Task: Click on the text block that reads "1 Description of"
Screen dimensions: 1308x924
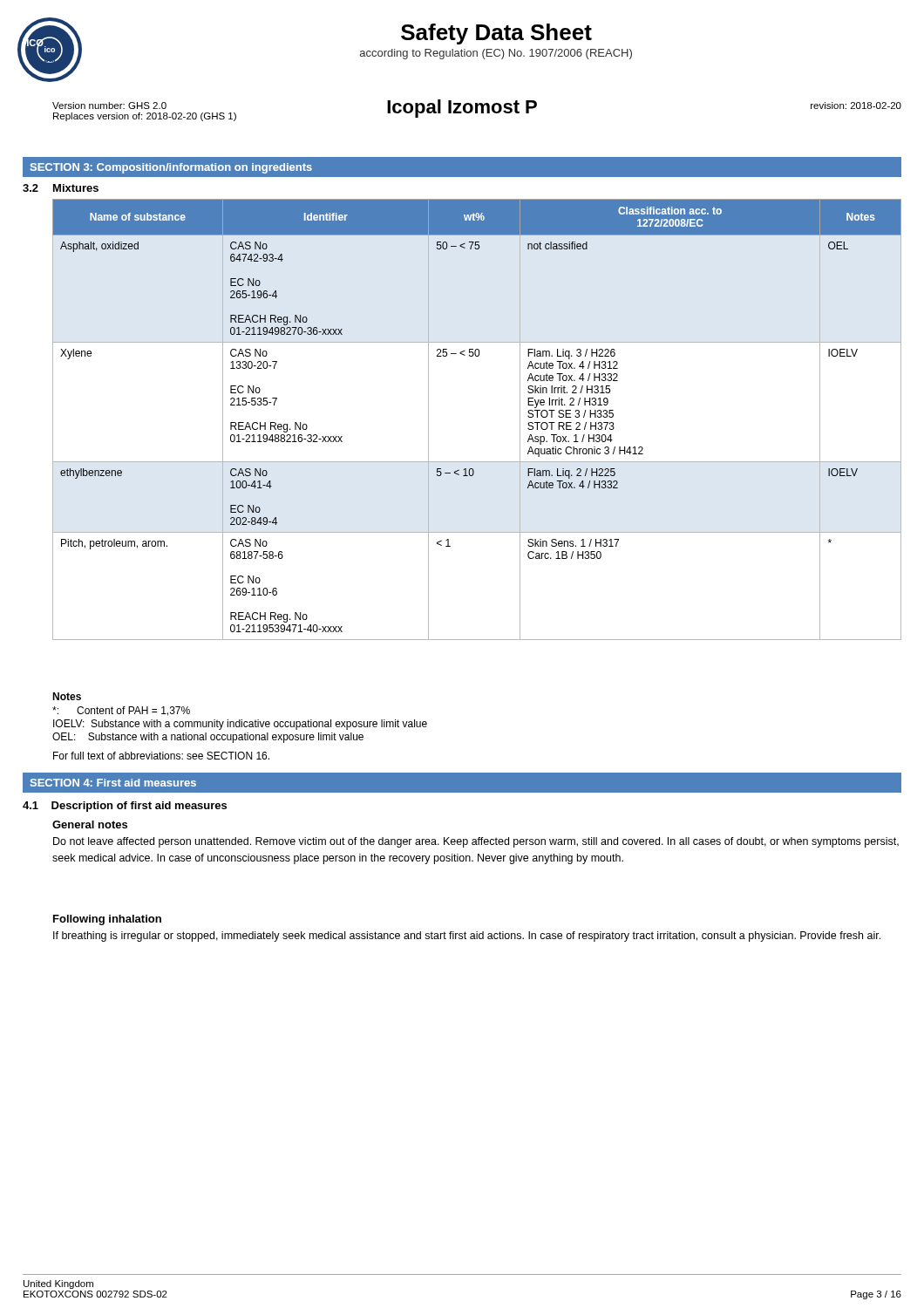Action: click(125, 805)
